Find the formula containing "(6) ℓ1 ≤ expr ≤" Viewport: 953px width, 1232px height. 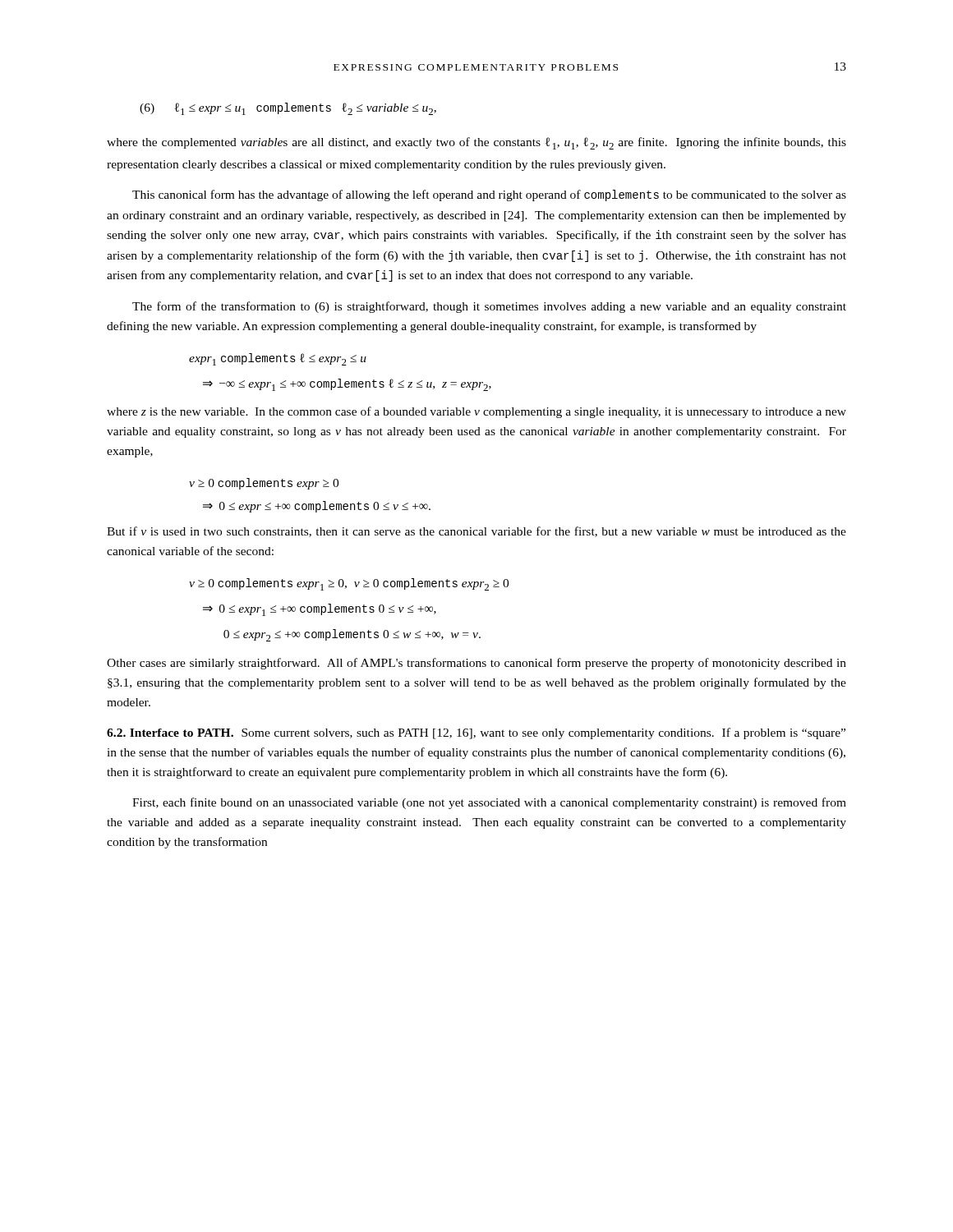coord(288,108)
